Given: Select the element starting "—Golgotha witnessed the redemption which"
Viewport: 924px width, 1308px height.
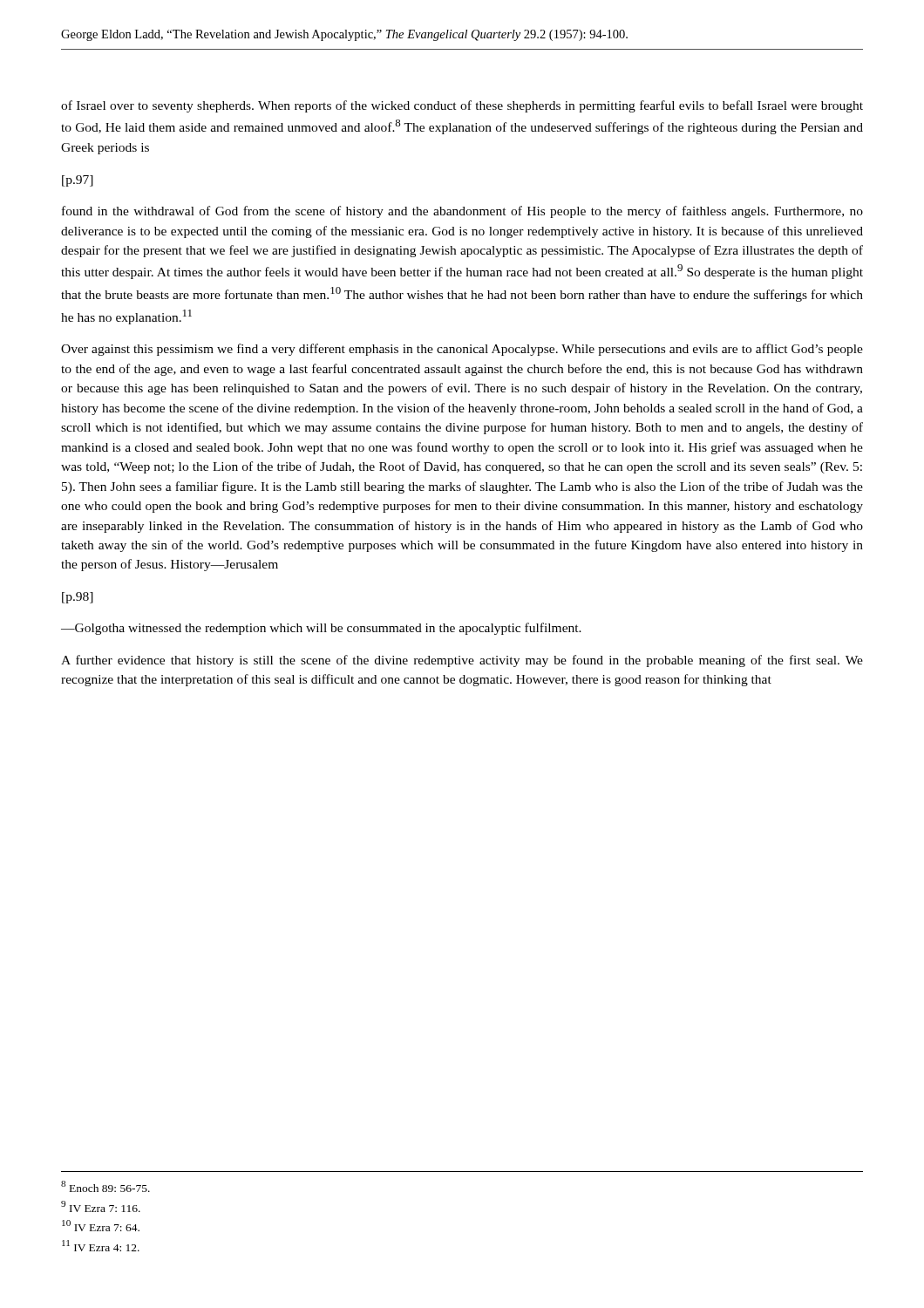Looking at the screenshot, I should click(x=321, y=628).
